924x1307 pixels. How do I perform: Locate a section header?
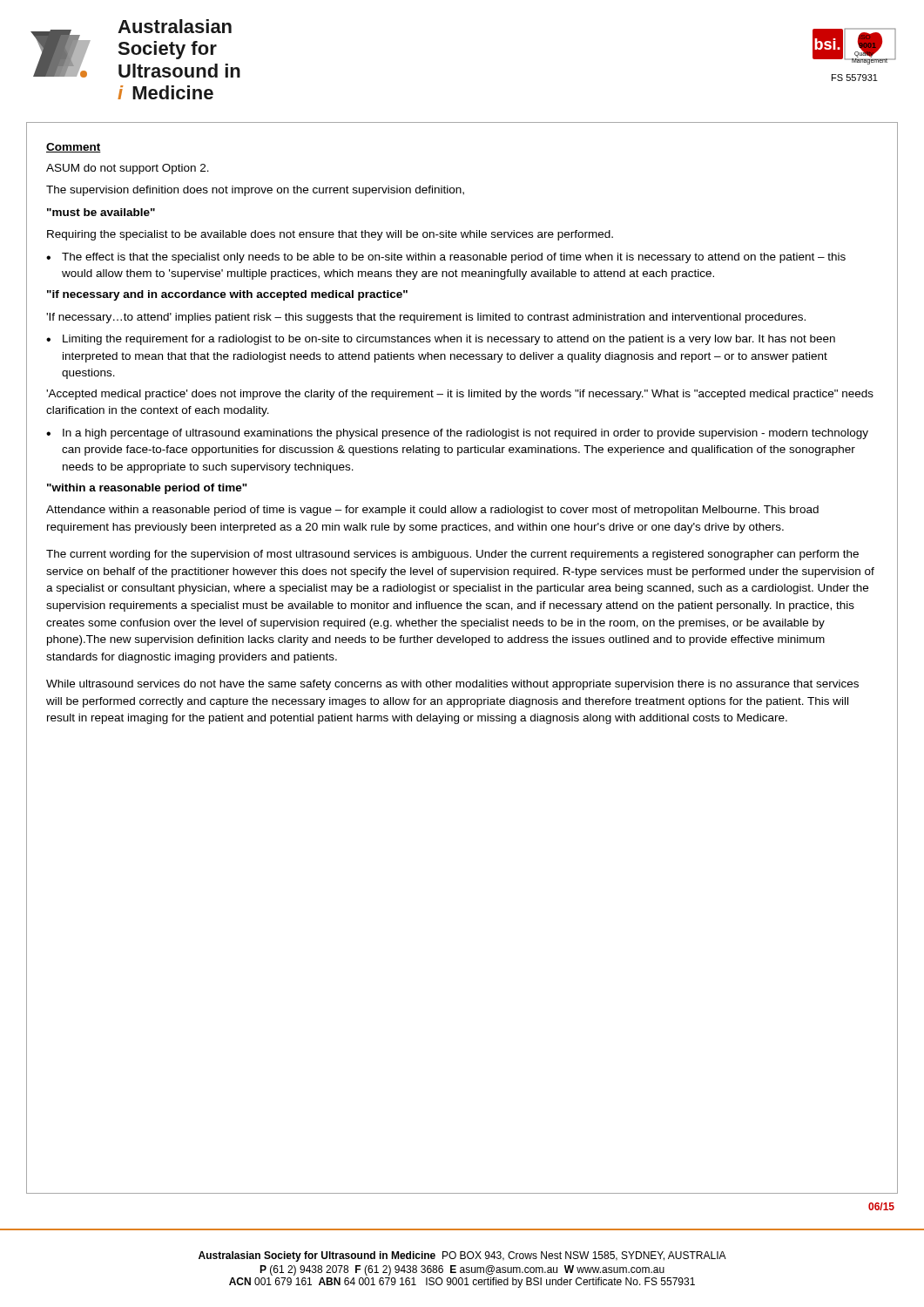(73, 147)
